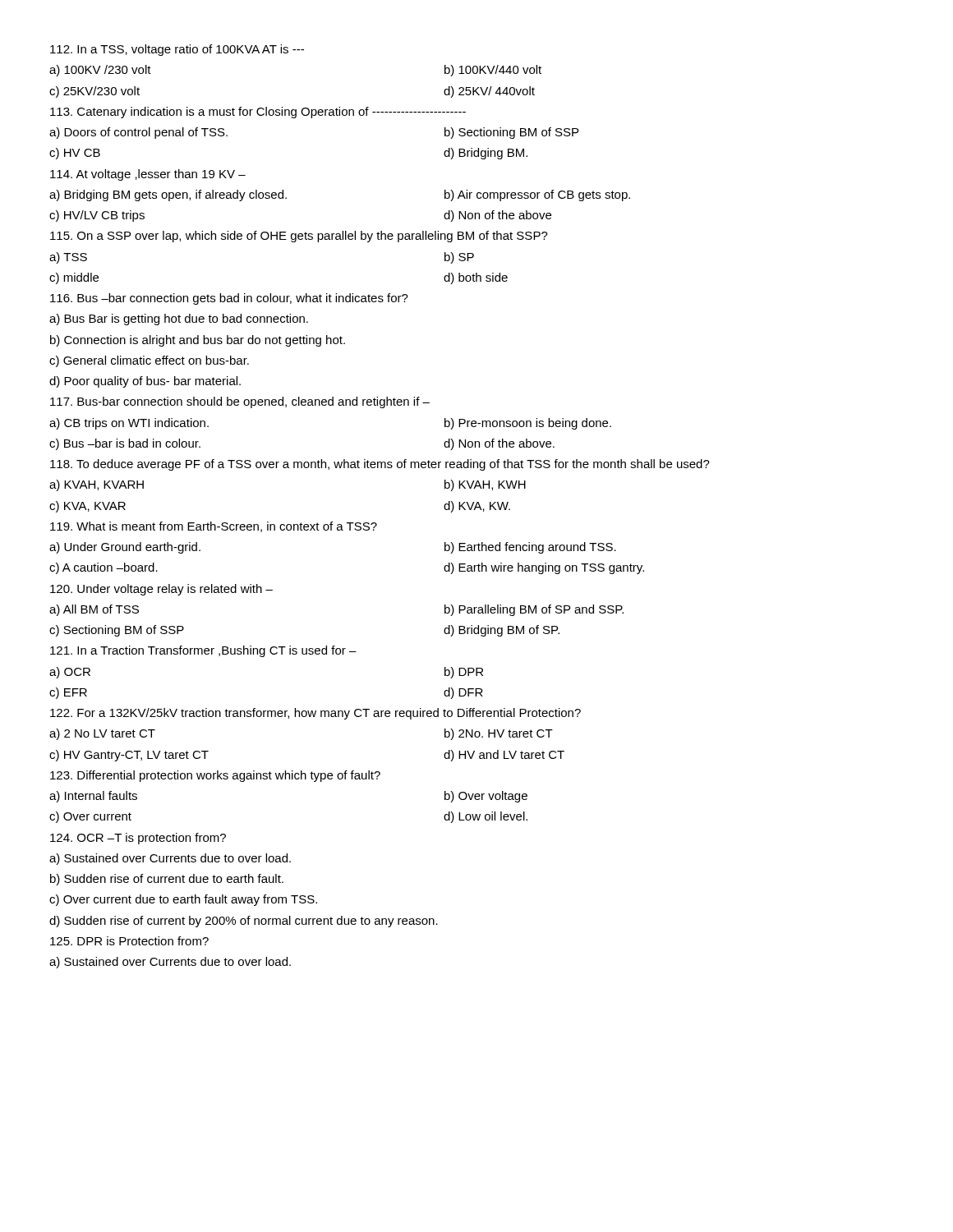953x1232 pixels.
Task: Find "124. OCR –T is protection from?" on this page
Action: point(138,837)
